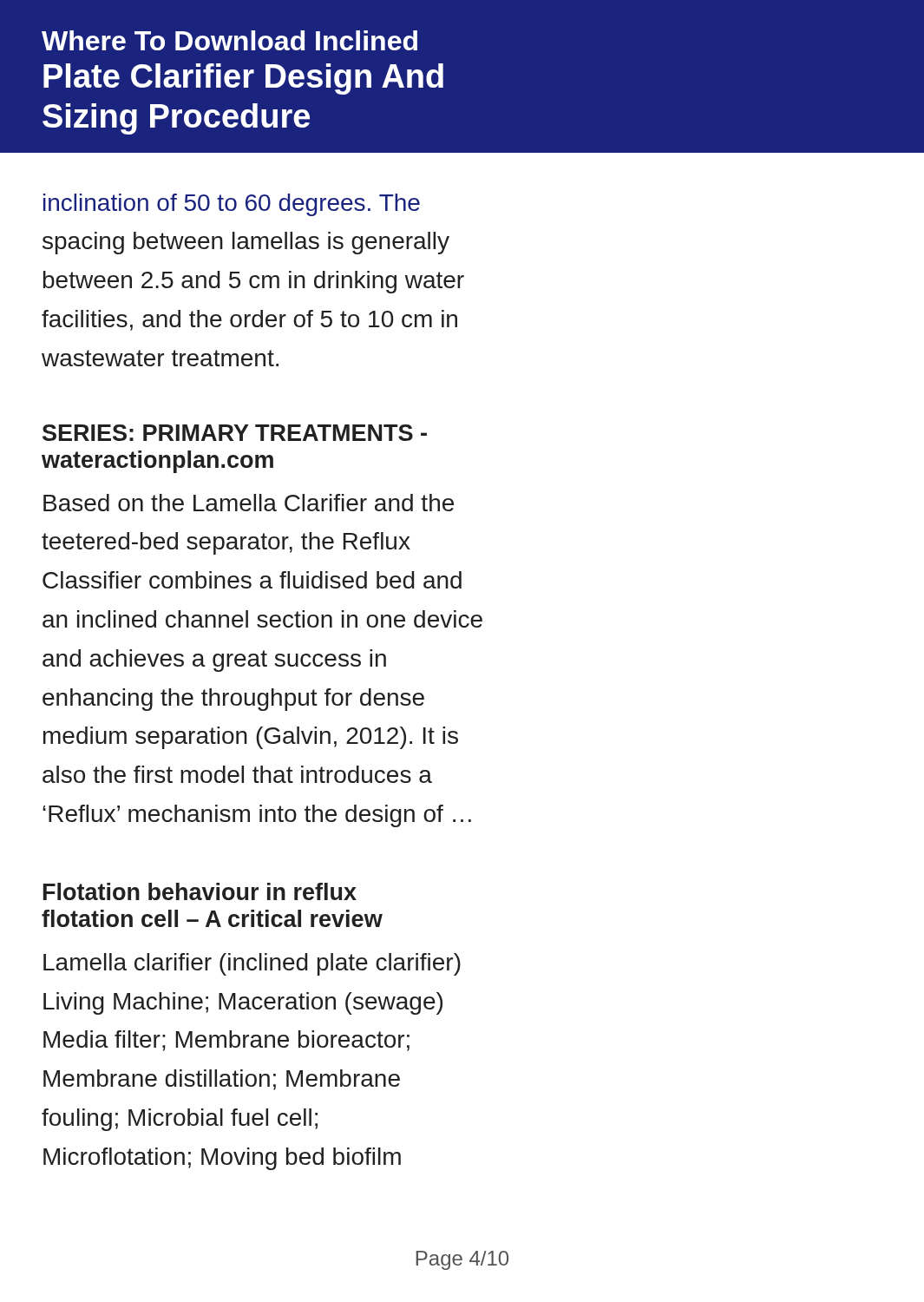Locate the text block with the text "inclination of 50 to 60 degrees."
This screenshot has height=1302, width=924.
[x=253, y=280]
